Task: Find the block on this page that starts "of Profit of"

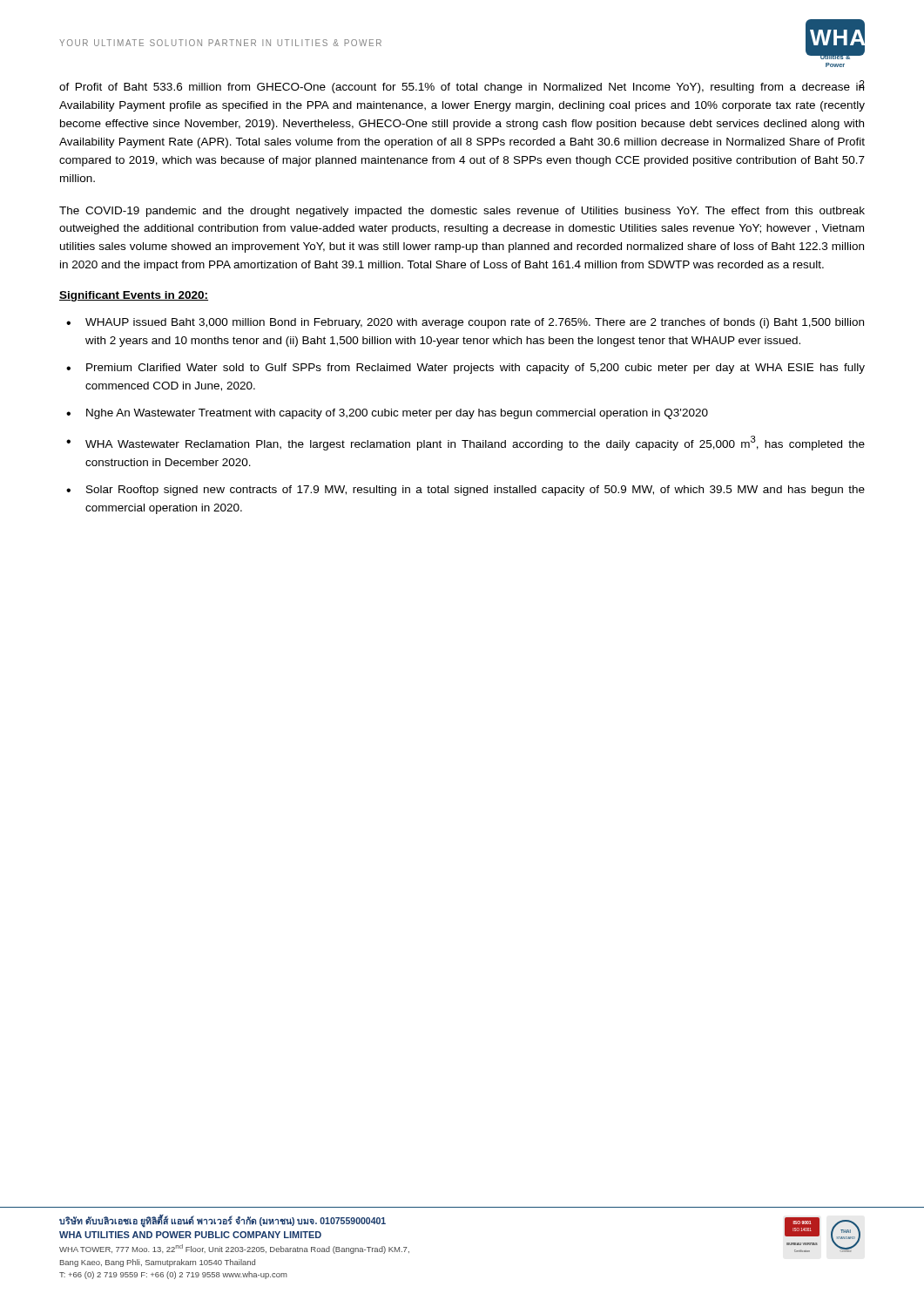Action: 462,132
